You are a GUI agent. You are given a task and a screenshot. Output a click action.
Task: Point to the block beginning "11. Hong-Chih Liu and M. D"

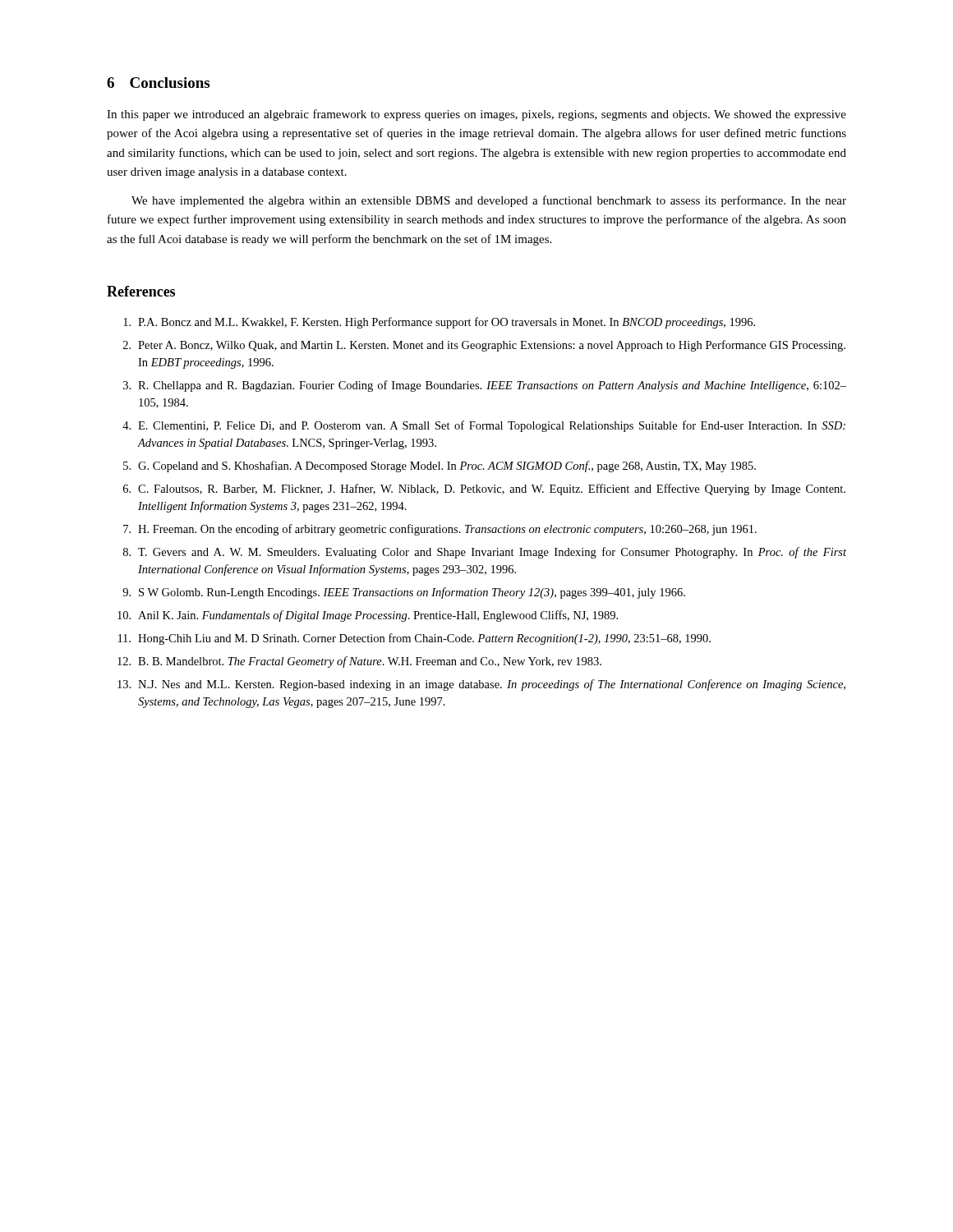[476, 639]
